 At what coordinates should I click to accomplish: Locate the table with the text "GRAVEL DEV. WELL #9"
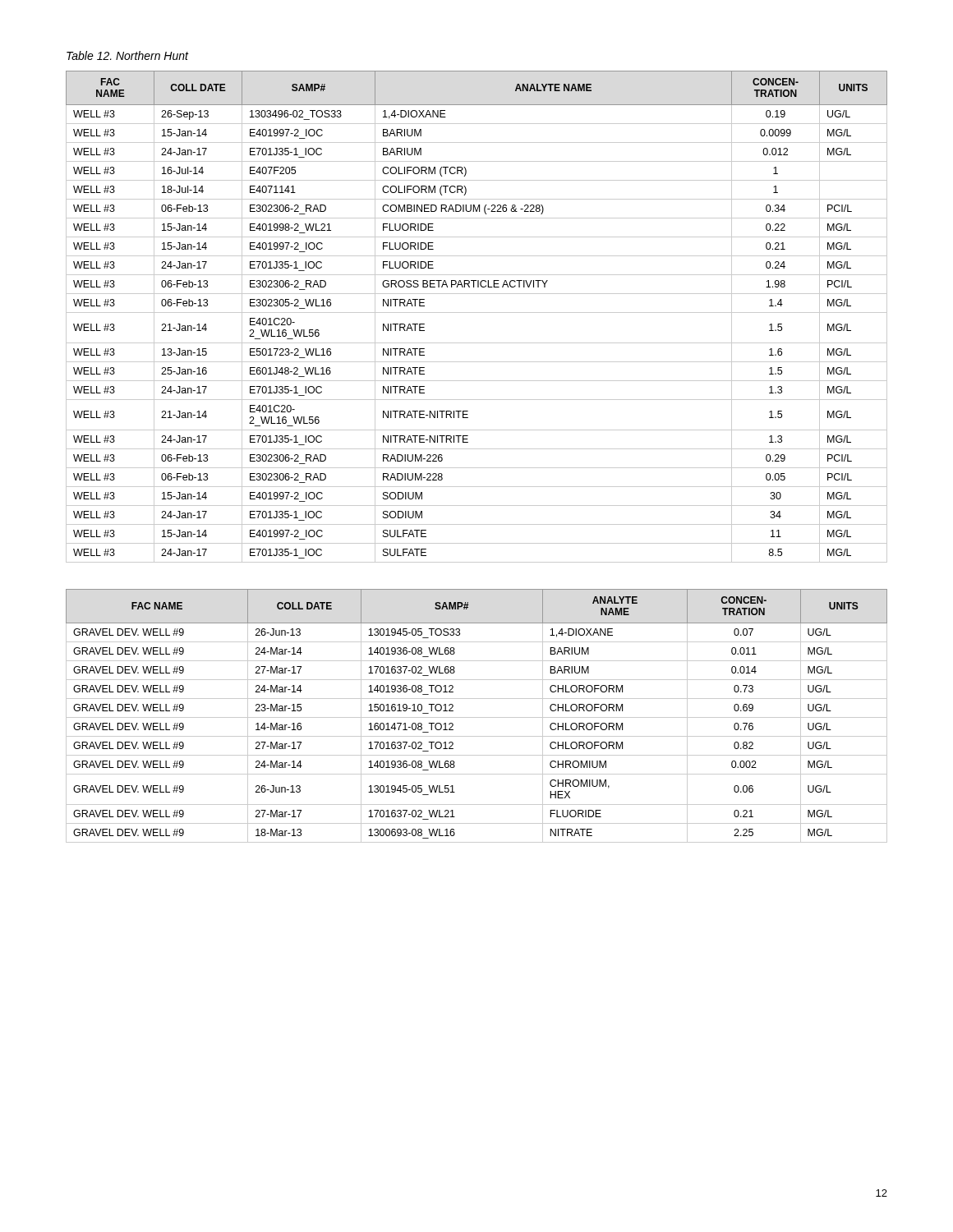[476, 716]
